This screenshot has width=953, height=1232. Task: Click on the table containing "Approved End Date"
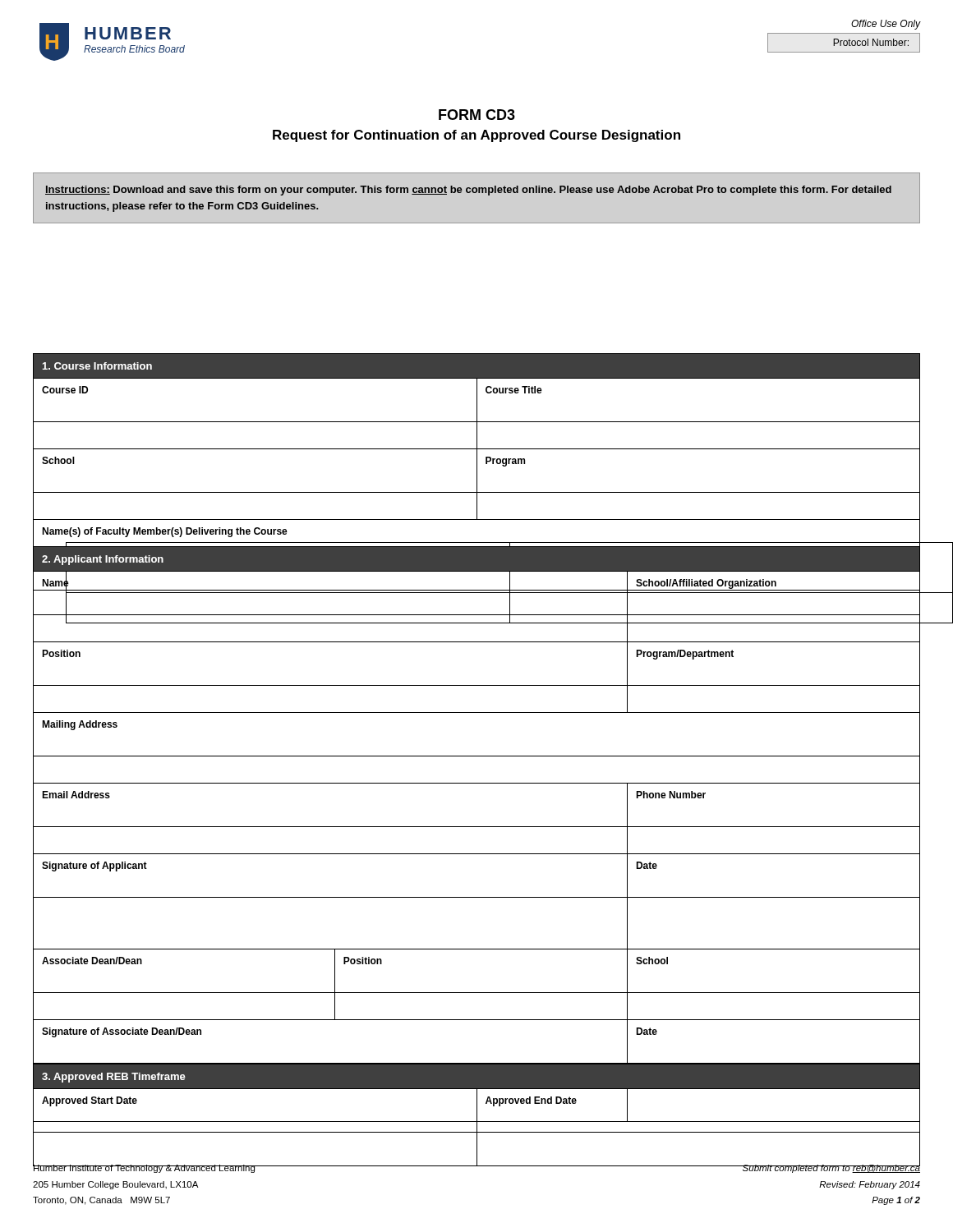click(x=476, y=1115)
